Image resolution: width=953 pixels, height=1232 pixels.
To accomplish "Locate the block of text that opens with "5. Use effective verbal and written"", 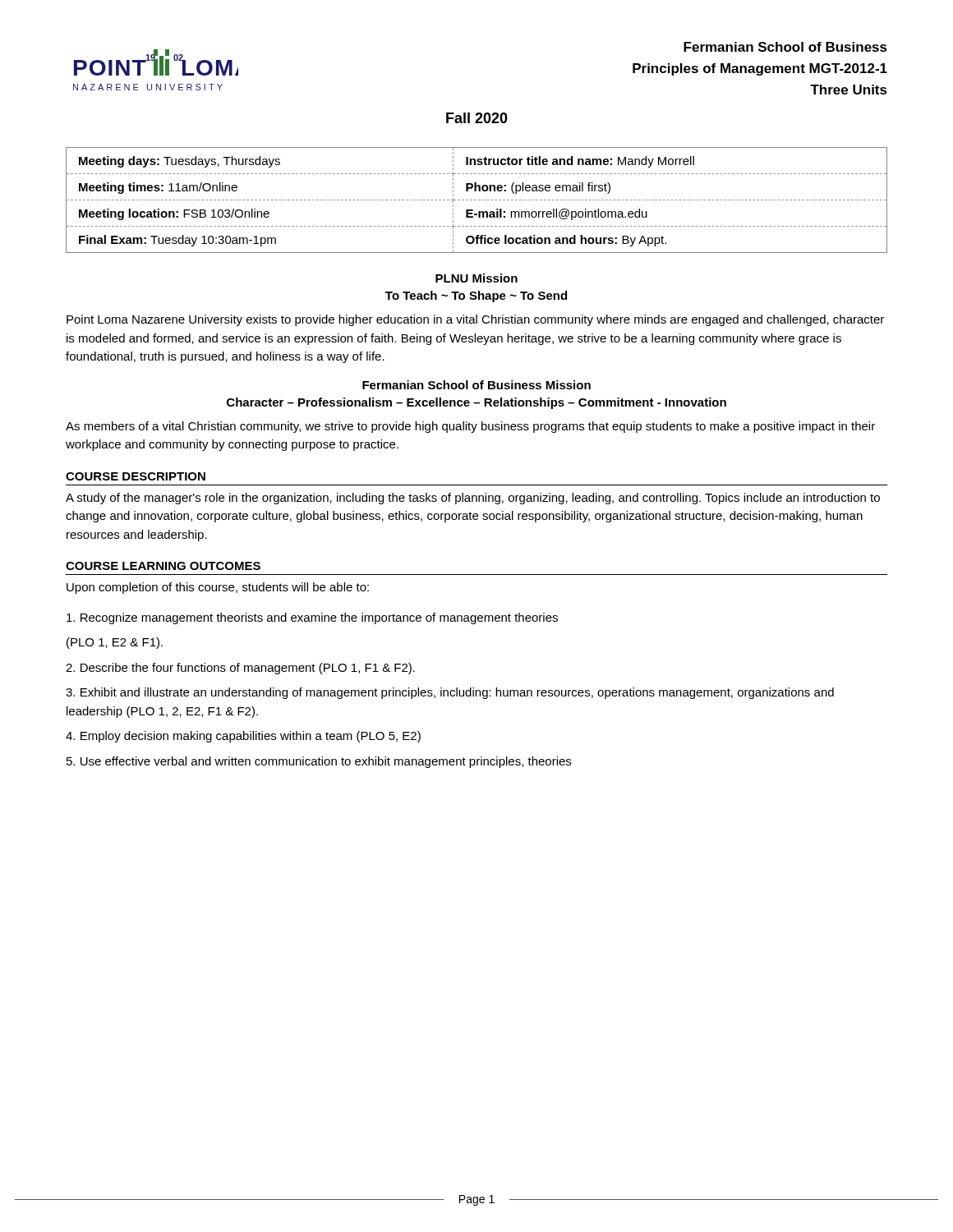I will click(319, 761).
